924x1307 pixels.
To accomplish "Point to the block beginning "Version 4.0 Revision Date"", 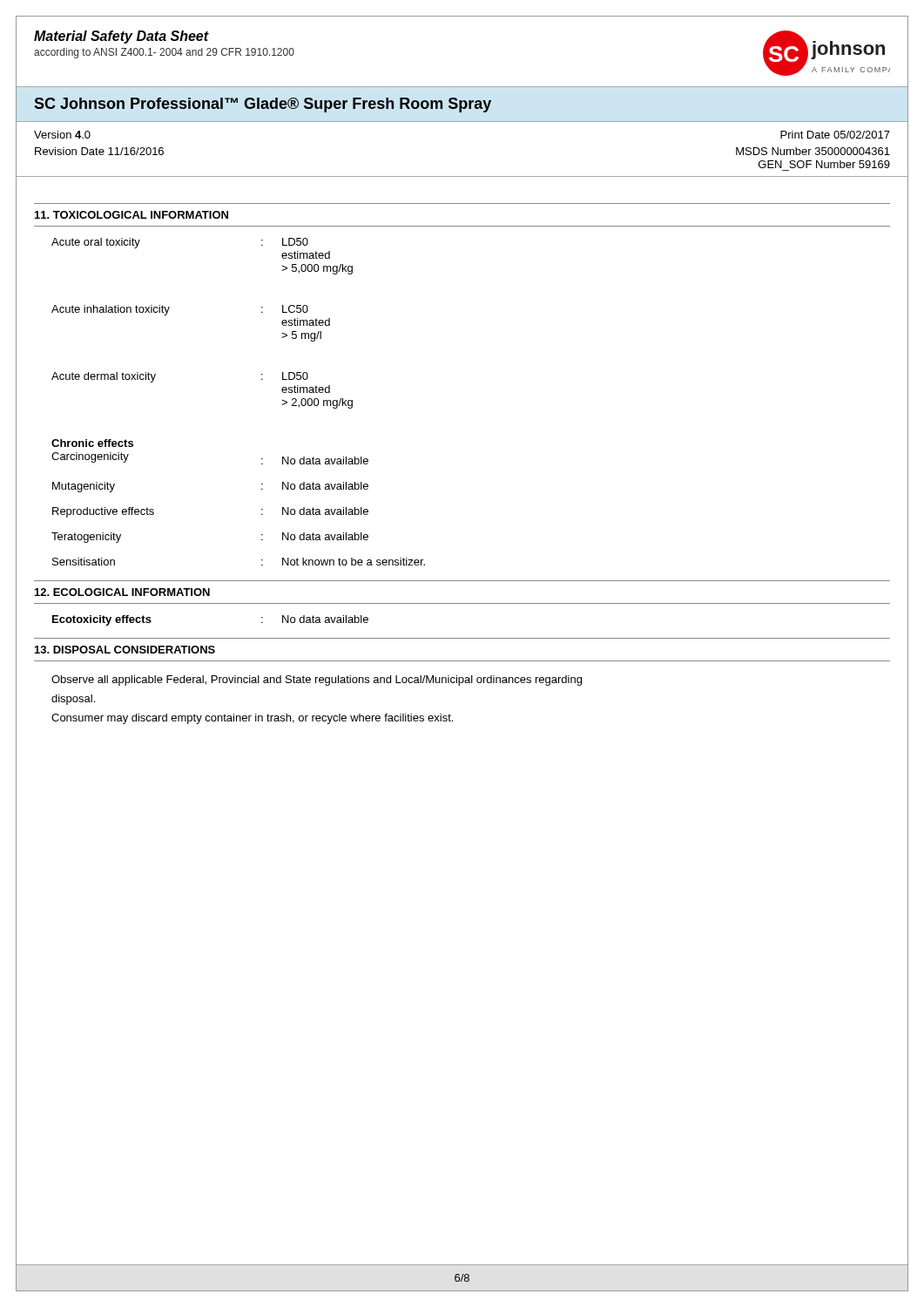I will pyautogui.click(x=61, y=134).
